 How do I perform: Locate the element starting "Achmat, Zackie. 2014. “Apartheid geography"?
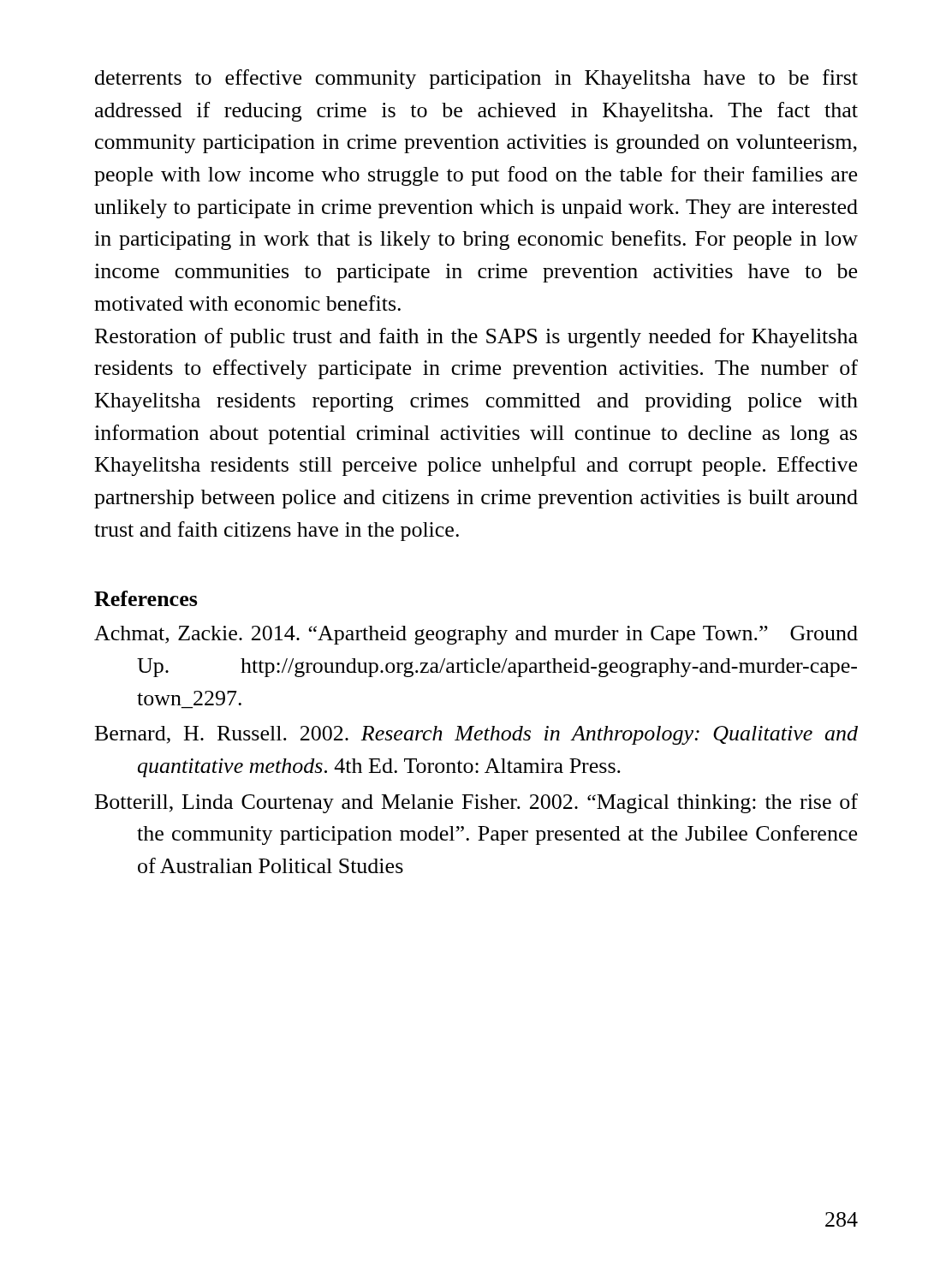click(x=476, y=665)
